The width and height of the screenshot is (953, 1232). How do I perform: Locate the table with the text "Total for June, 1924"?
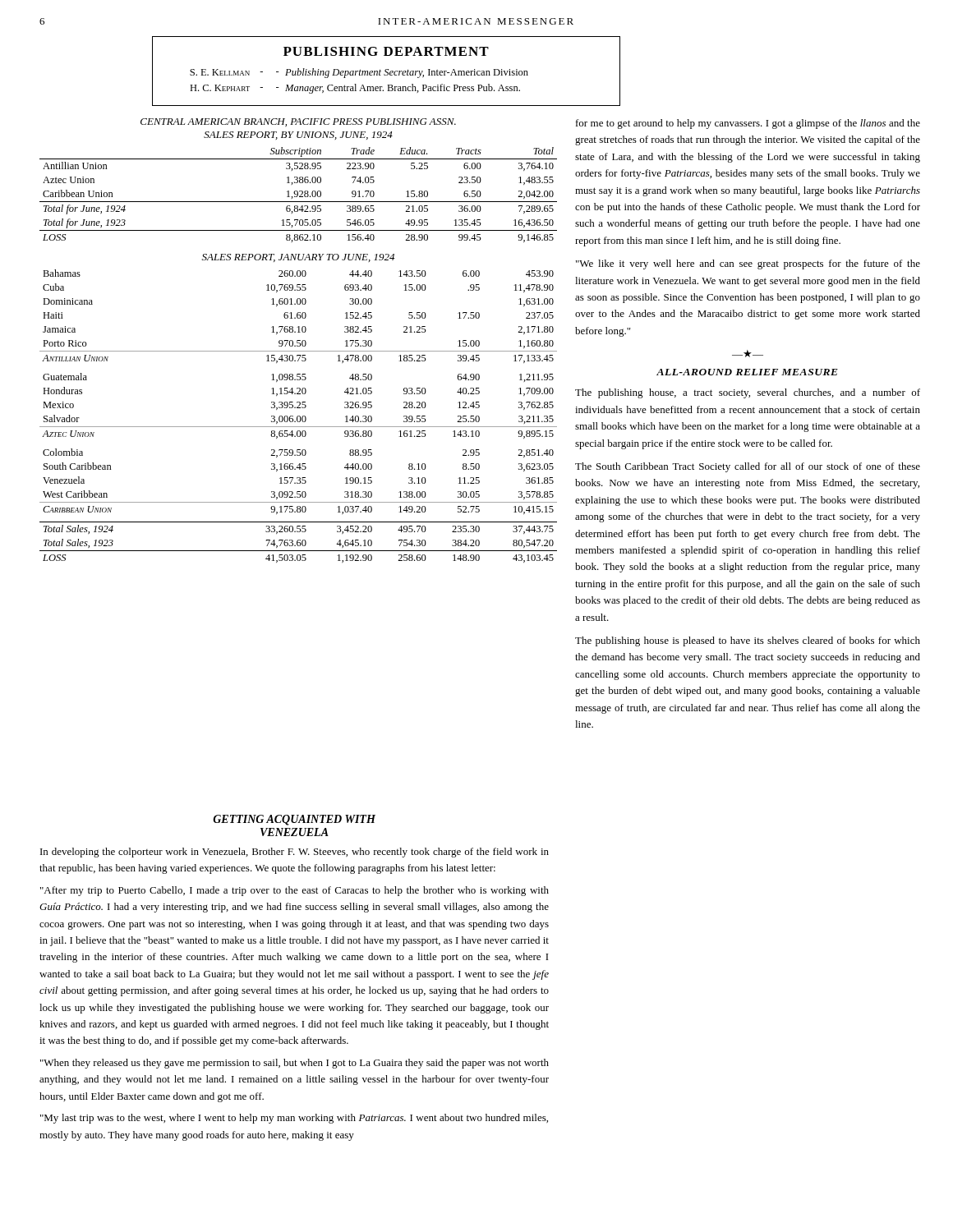click(298, 195)
